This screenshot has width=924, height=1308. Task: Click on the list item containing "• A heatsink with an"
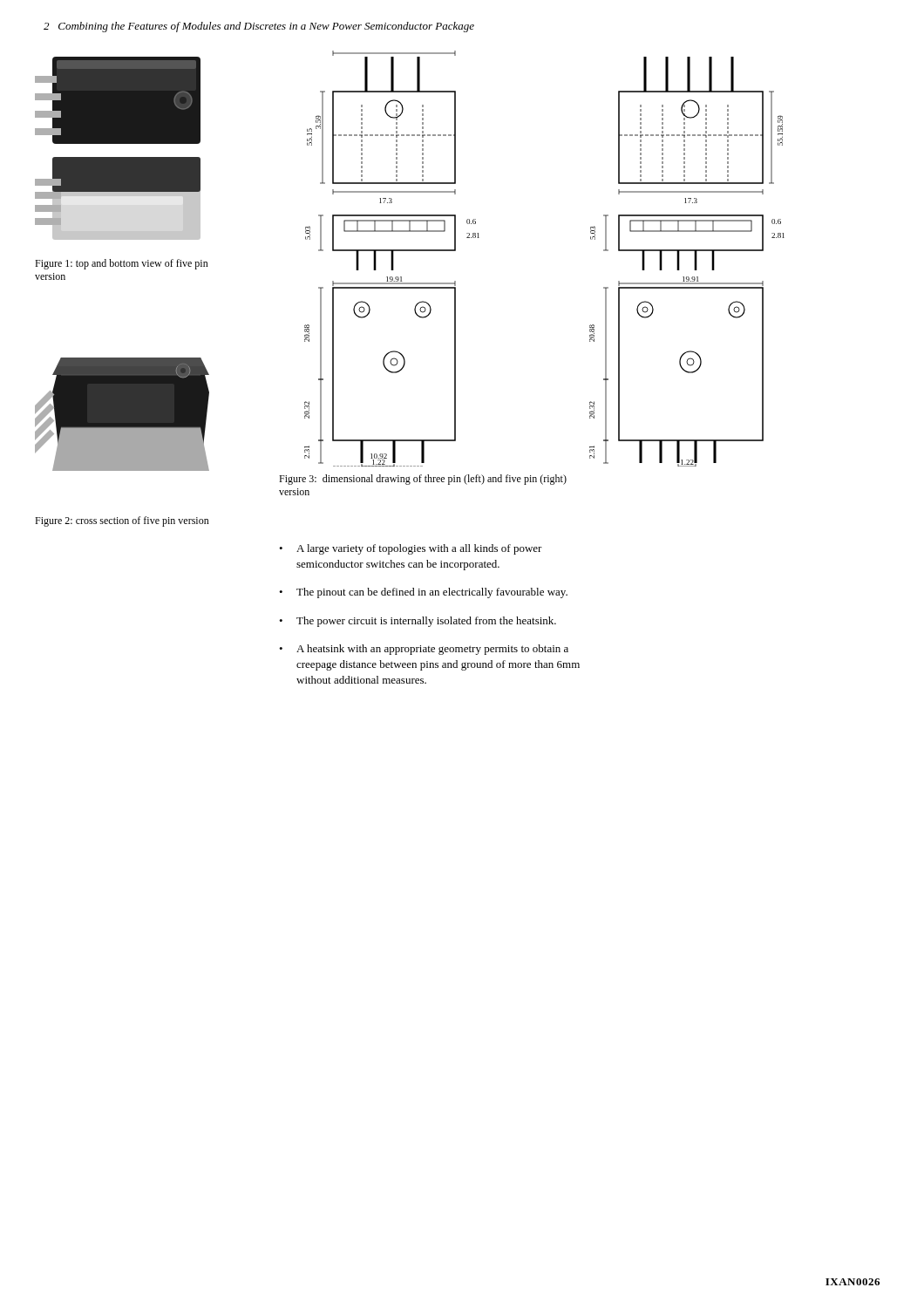436,664
